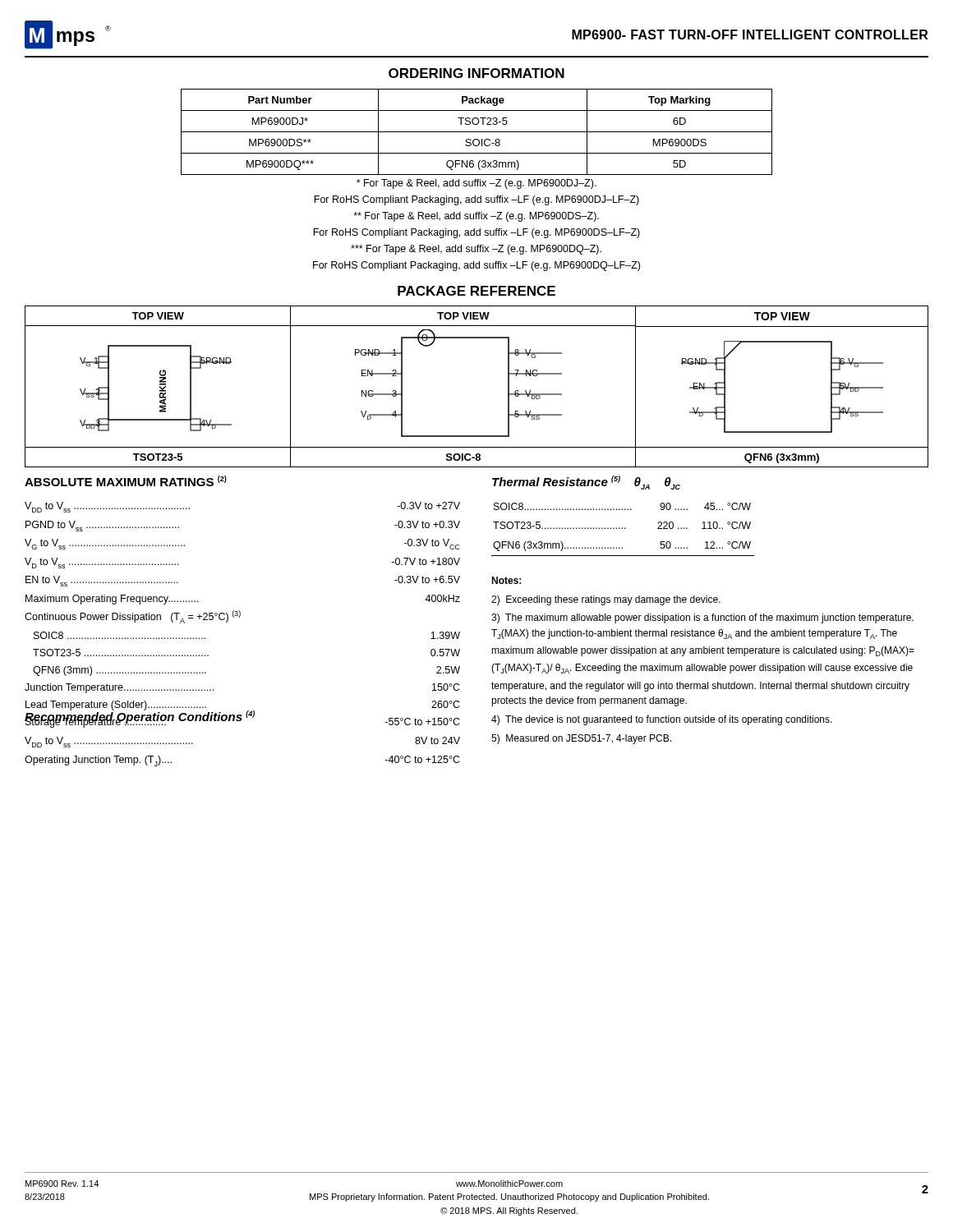Image resolution: width=953 pixels, height=1232 pixels.
Task: Find "Operating Junction Temp. (TJ).... -40°C to +125°C" on this page
Action: [98, 761]
